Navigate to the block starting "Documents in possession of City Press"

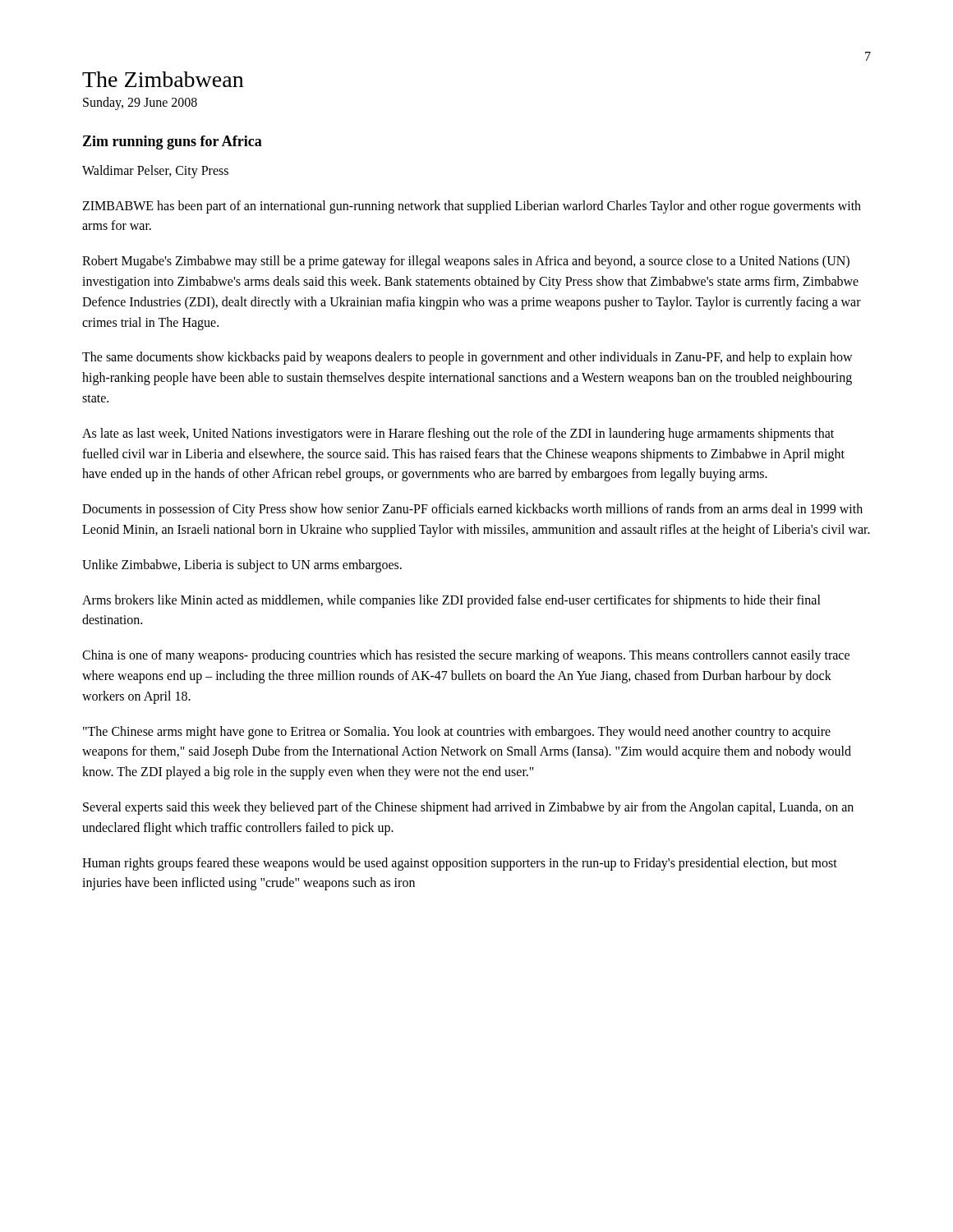476,519
